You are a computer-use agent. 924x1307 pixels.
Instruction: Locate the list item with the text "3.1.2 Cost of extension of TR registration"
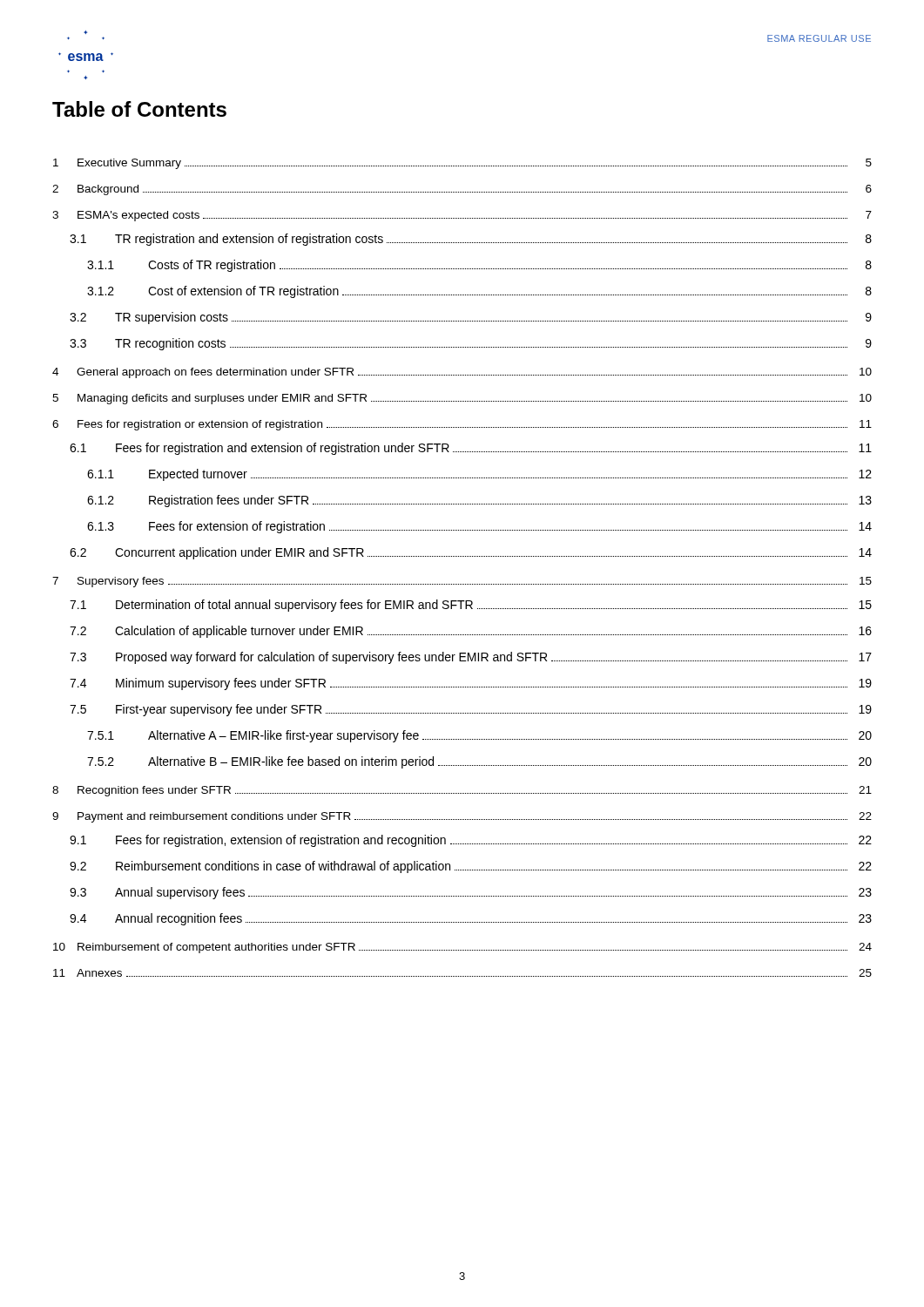click(x=462, y=291)
